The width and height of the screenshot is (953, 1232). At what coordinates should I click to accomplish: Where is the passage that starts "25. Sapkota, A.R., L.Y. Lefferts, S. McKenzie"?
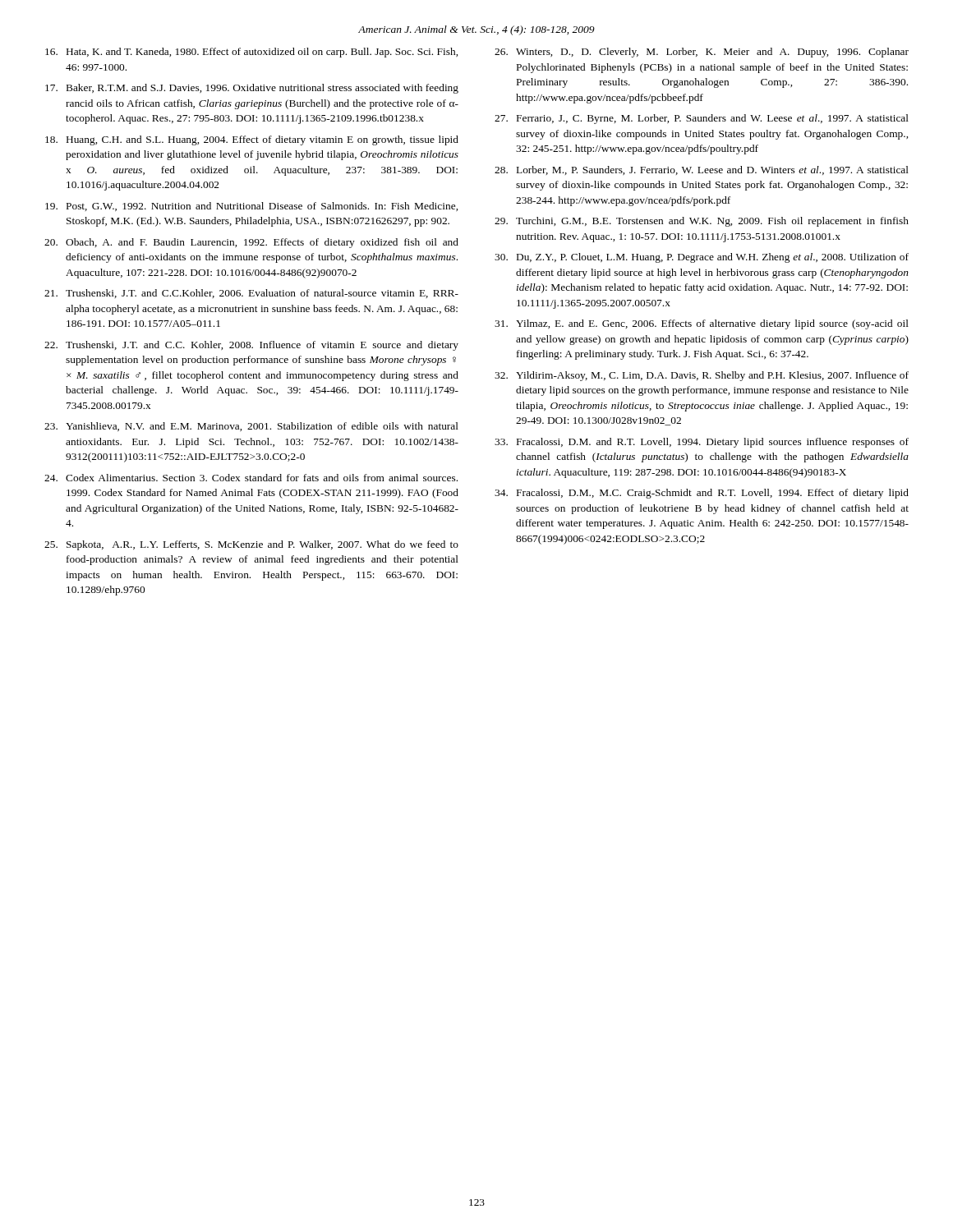click(251, 567)
